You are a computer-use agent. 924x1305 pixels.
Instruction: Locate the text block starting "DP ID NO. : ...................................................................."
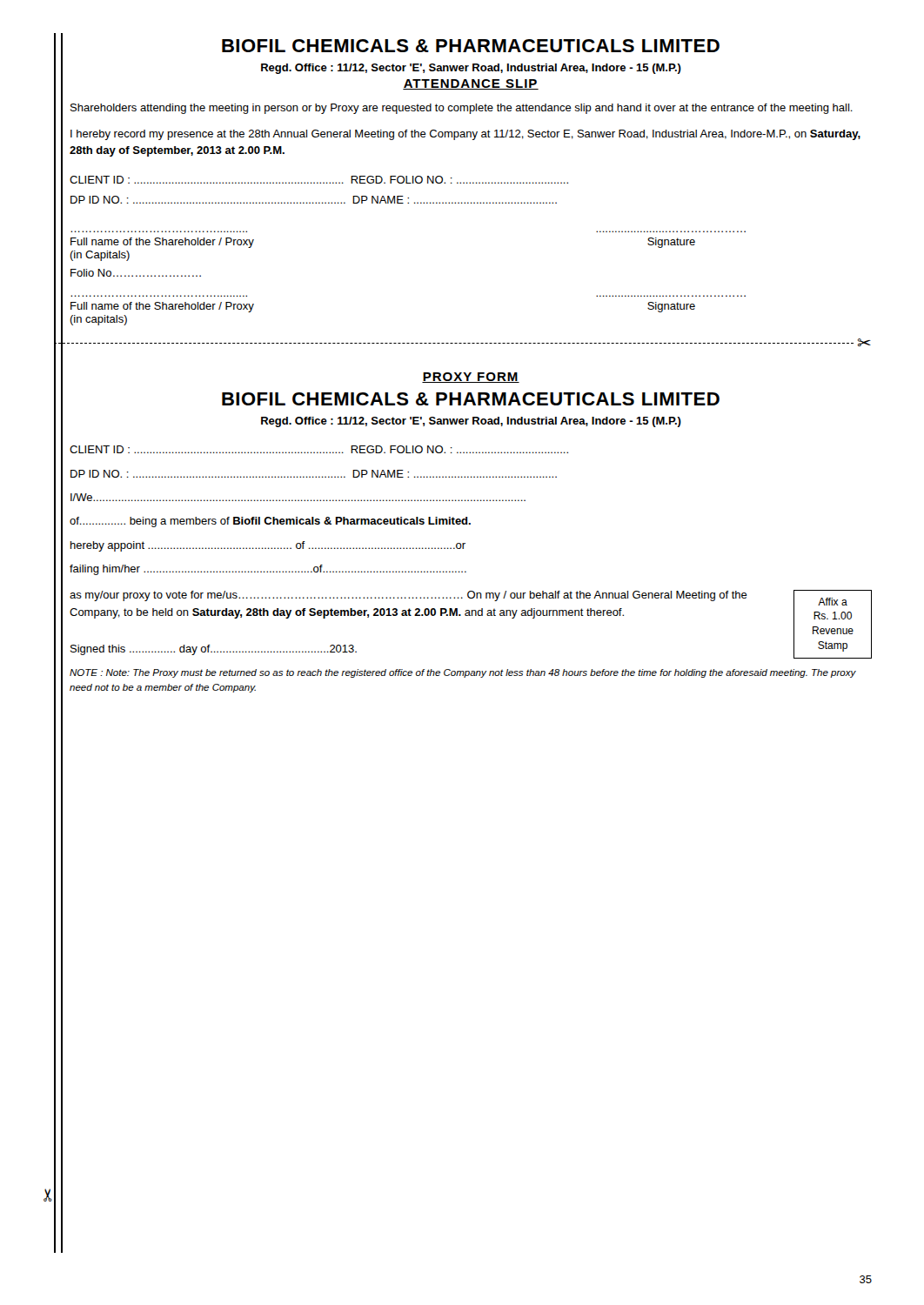pyautogui.click(x=314, y=473)
